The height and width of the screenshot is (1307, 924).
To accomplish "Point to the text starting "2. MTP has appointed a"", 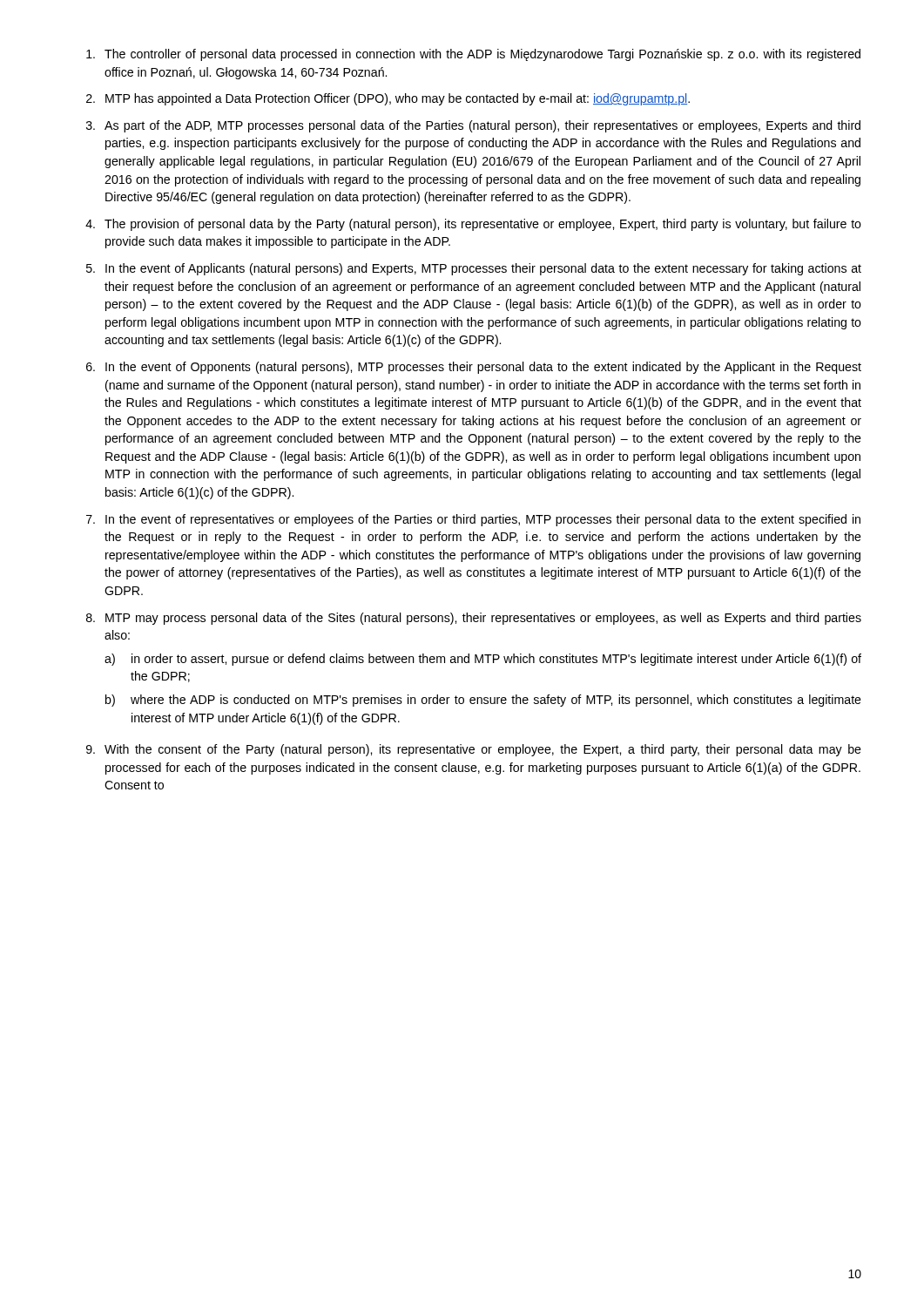I will pos(462,99).
